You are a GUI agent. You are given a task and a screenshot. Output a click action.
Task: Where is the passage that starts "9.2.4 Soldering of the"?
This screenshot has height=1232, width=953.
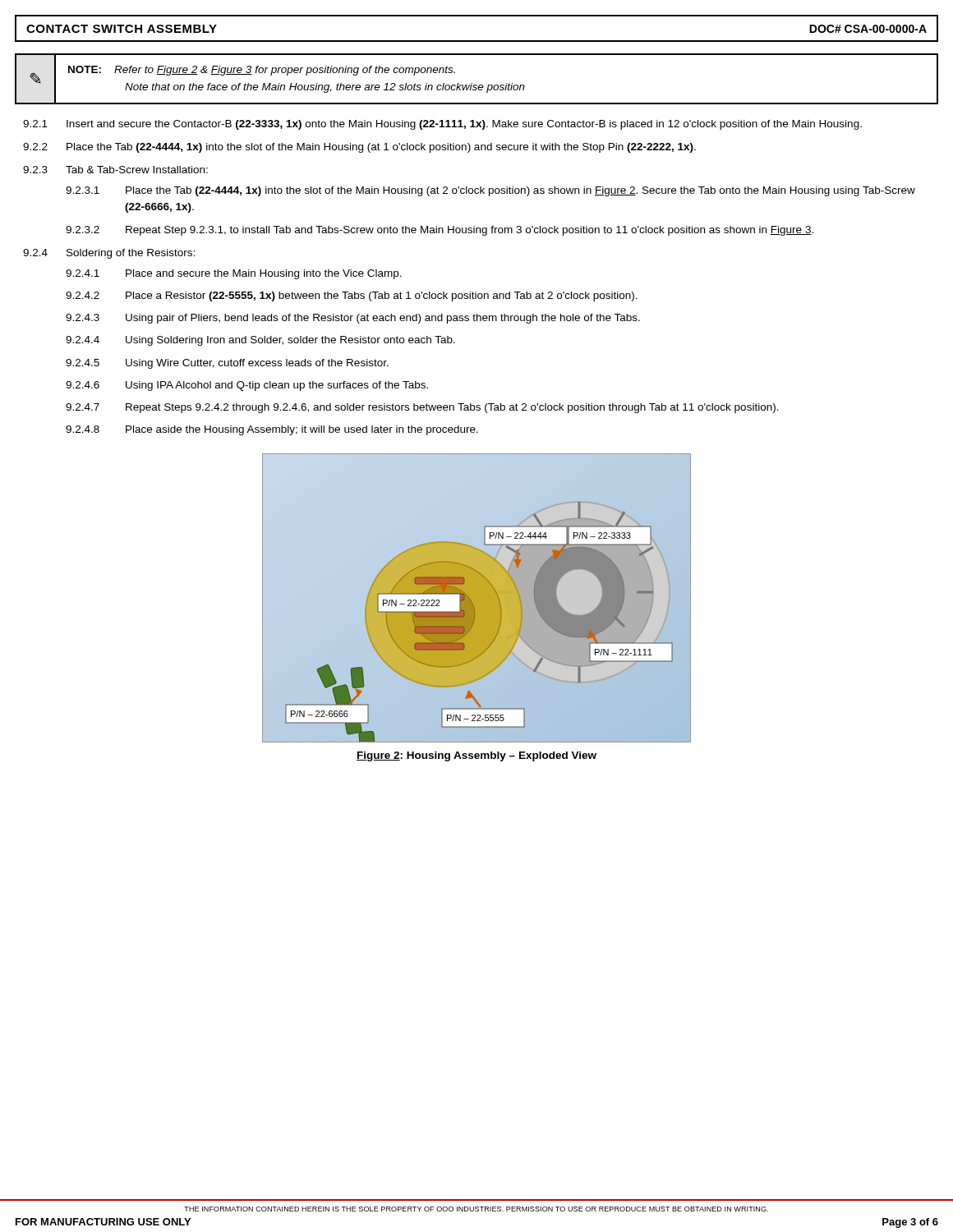point(109,253)
